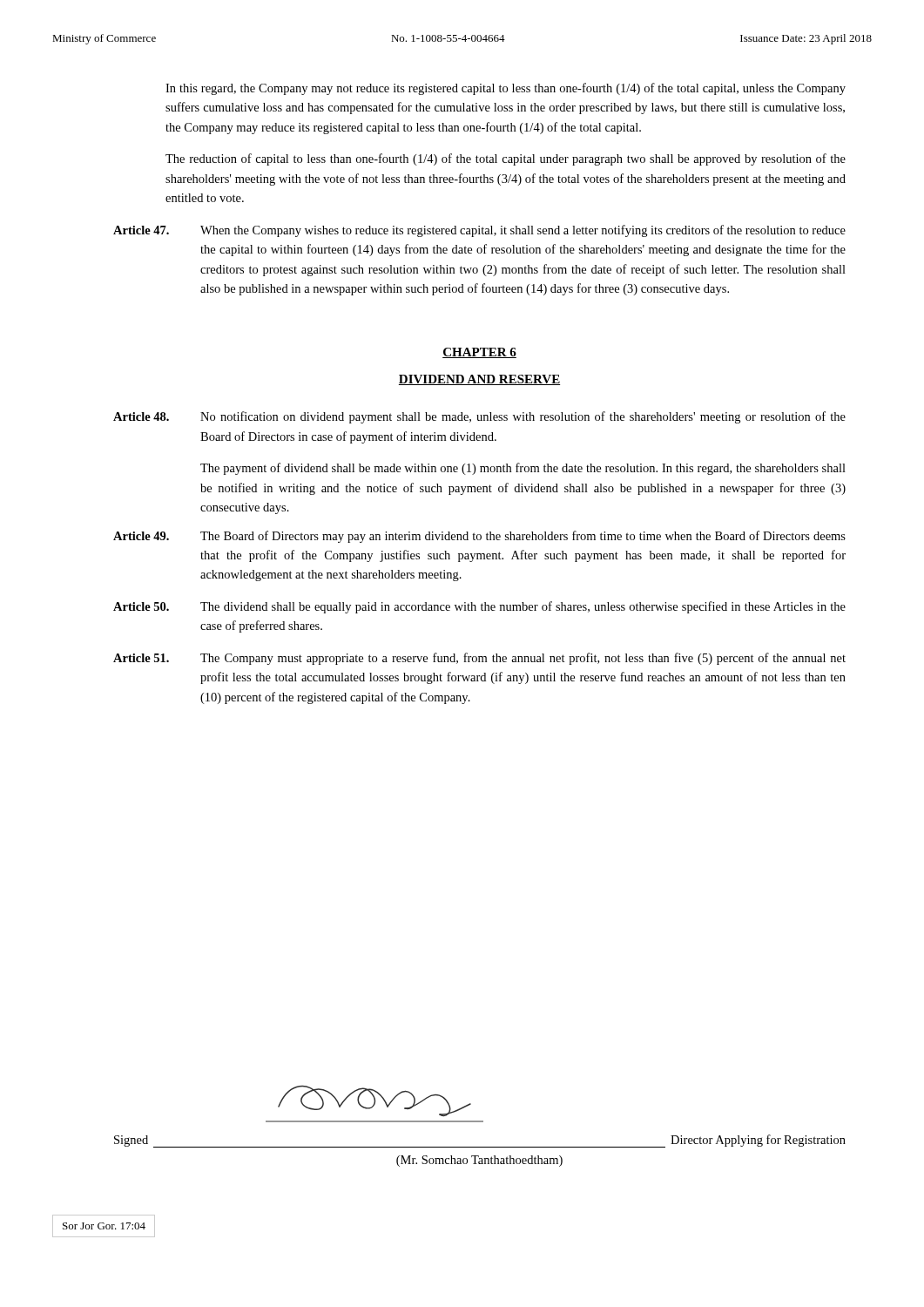Screen dimensions: 1307x924
Task: Locate the text block that says "Article 50. The dividend shall be equally"
Action: coord(479,616)
